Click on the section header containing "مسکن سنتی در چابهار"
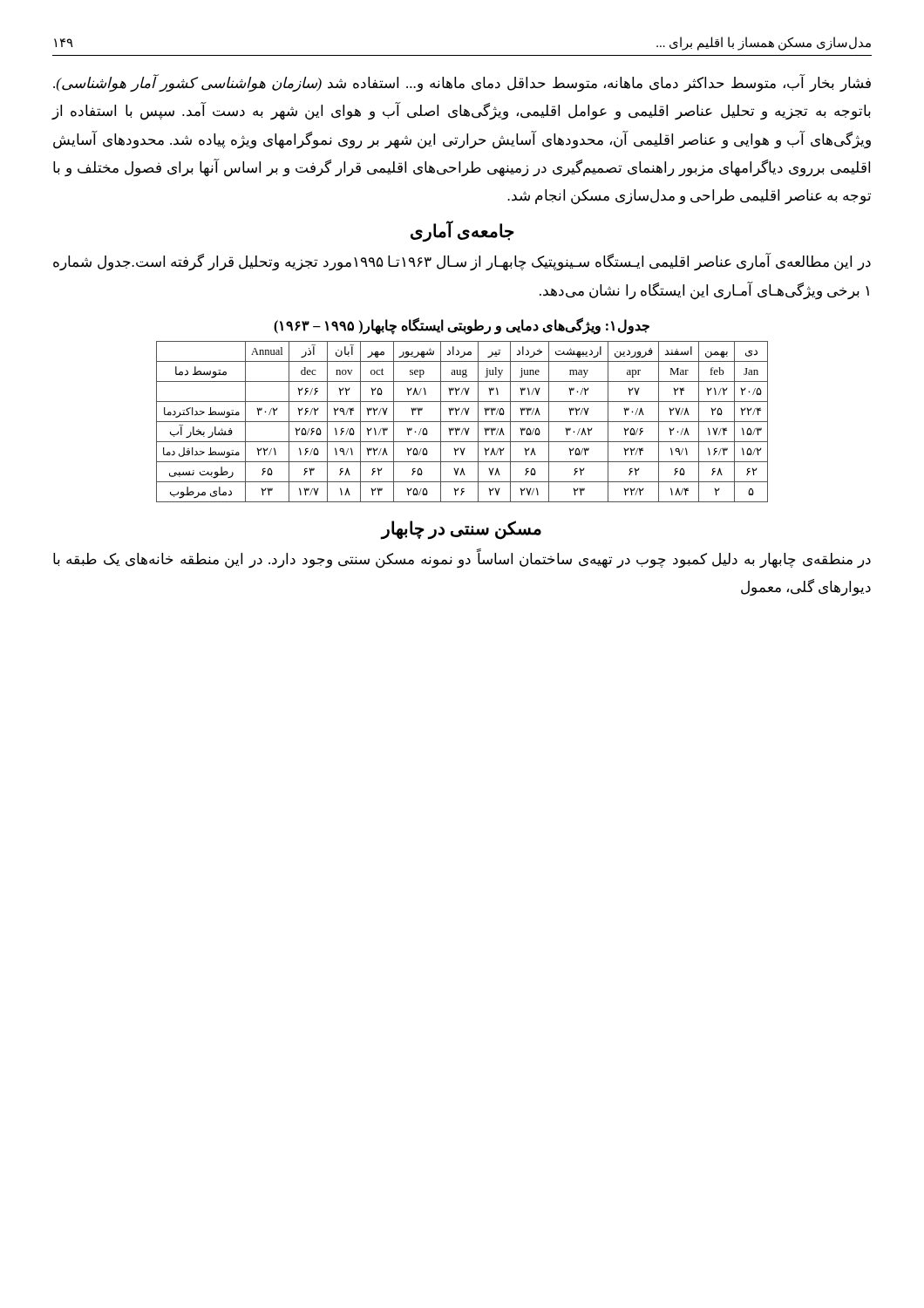The width and height of the screenshot is (924, 1308). pyautogui.click(x=462, y=528)
